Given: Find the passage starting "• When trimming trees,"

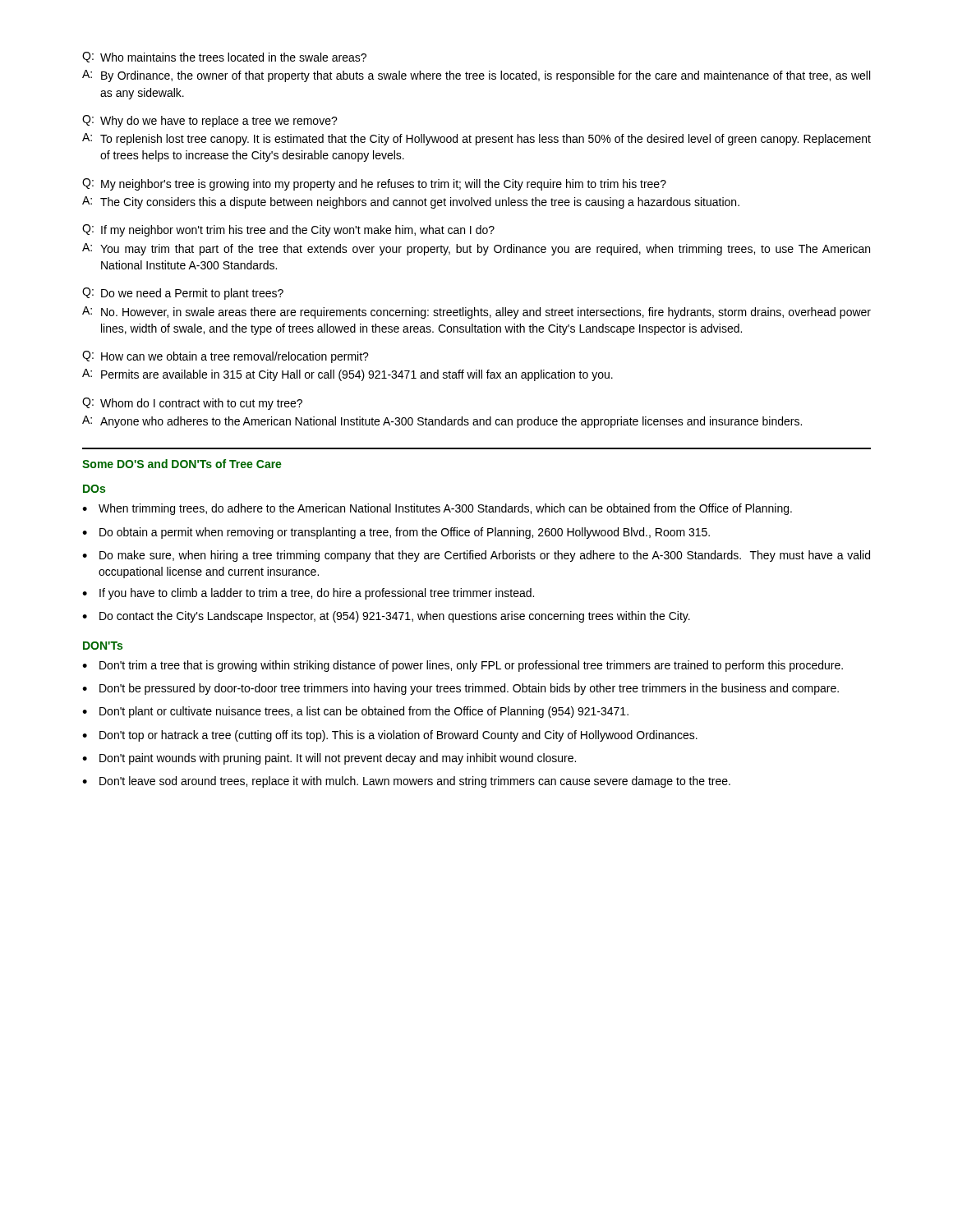Looking at the screenshot, I should (476, 510).
